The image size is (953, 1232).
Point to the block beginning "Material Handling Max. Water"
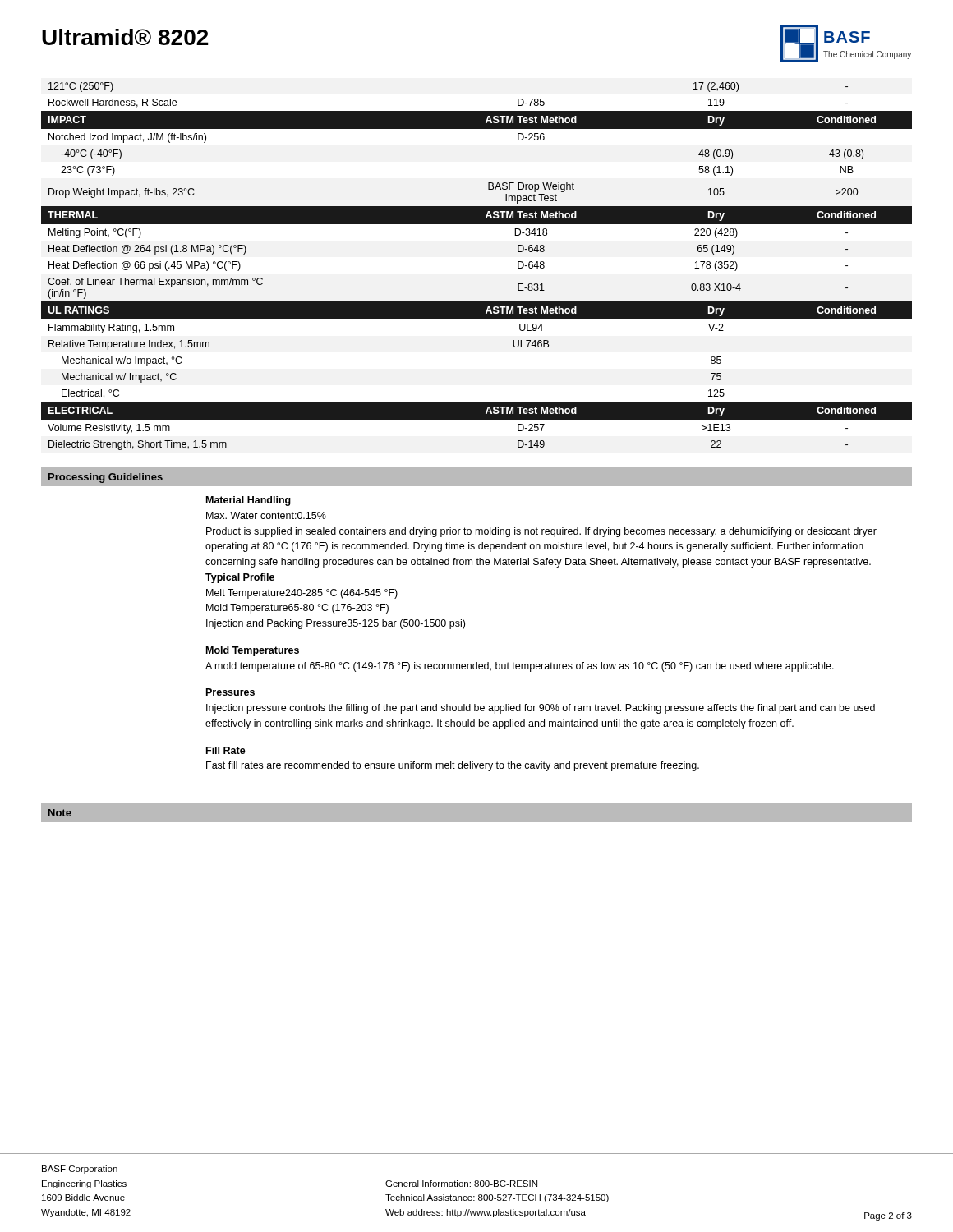point(249,501)
